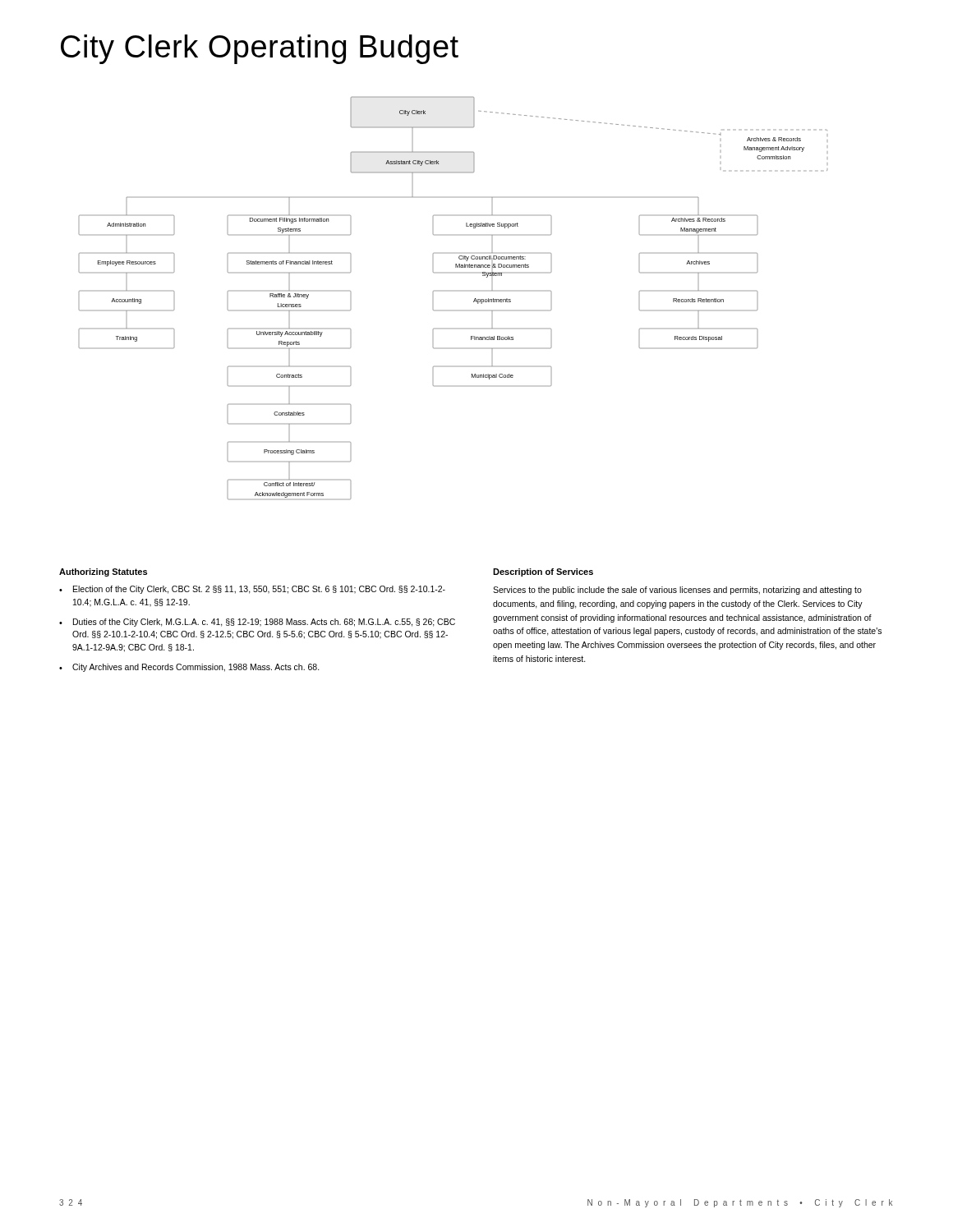Locate the organizational chart
This screenshot has width=953, height=1232.
tap(476, 320)
